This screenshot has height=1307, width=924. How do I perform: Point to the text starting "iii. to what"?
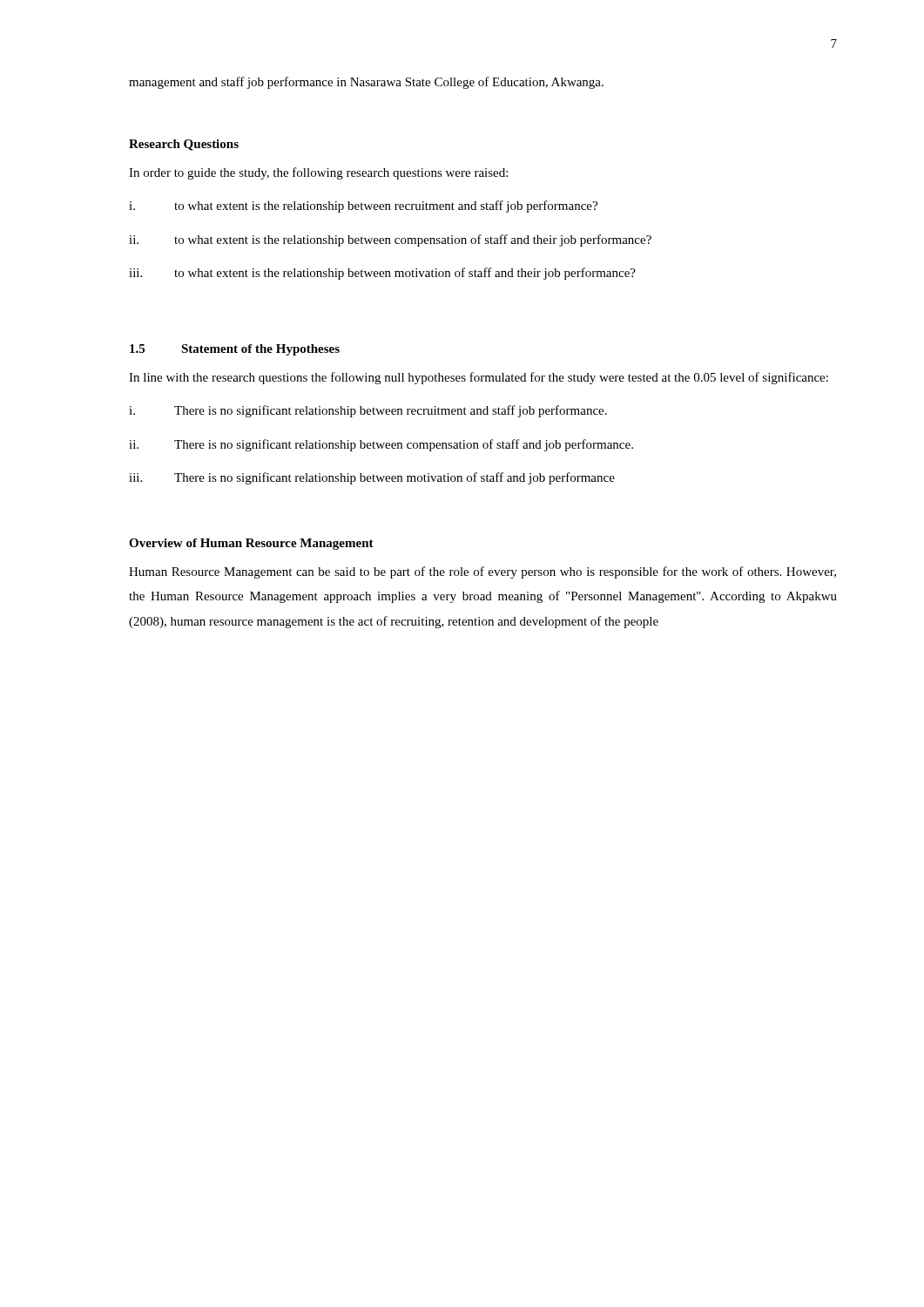(x=483, y=273)
